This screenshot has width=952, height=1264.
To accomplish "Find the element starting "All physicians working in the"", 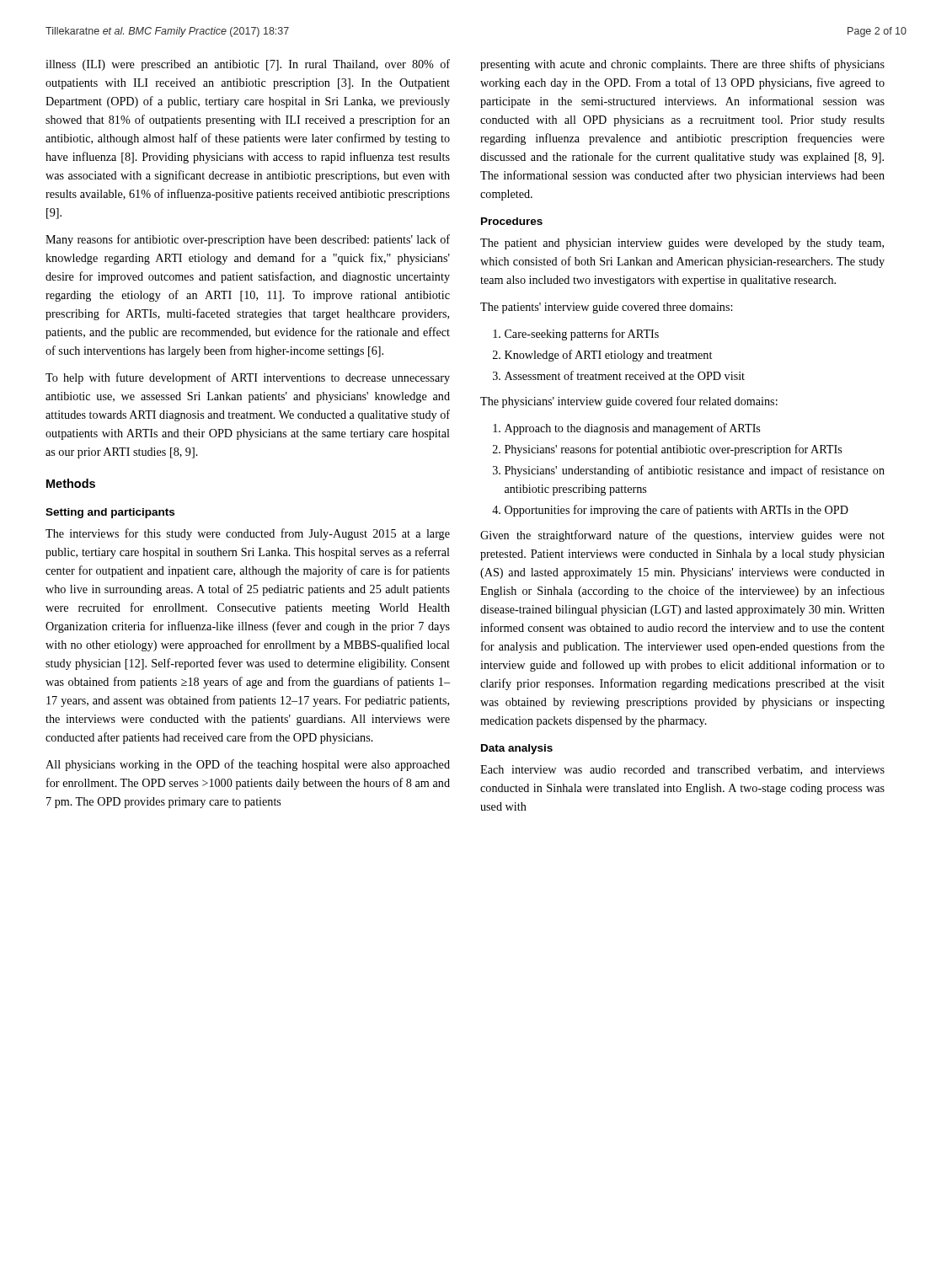I will point(248,783).
